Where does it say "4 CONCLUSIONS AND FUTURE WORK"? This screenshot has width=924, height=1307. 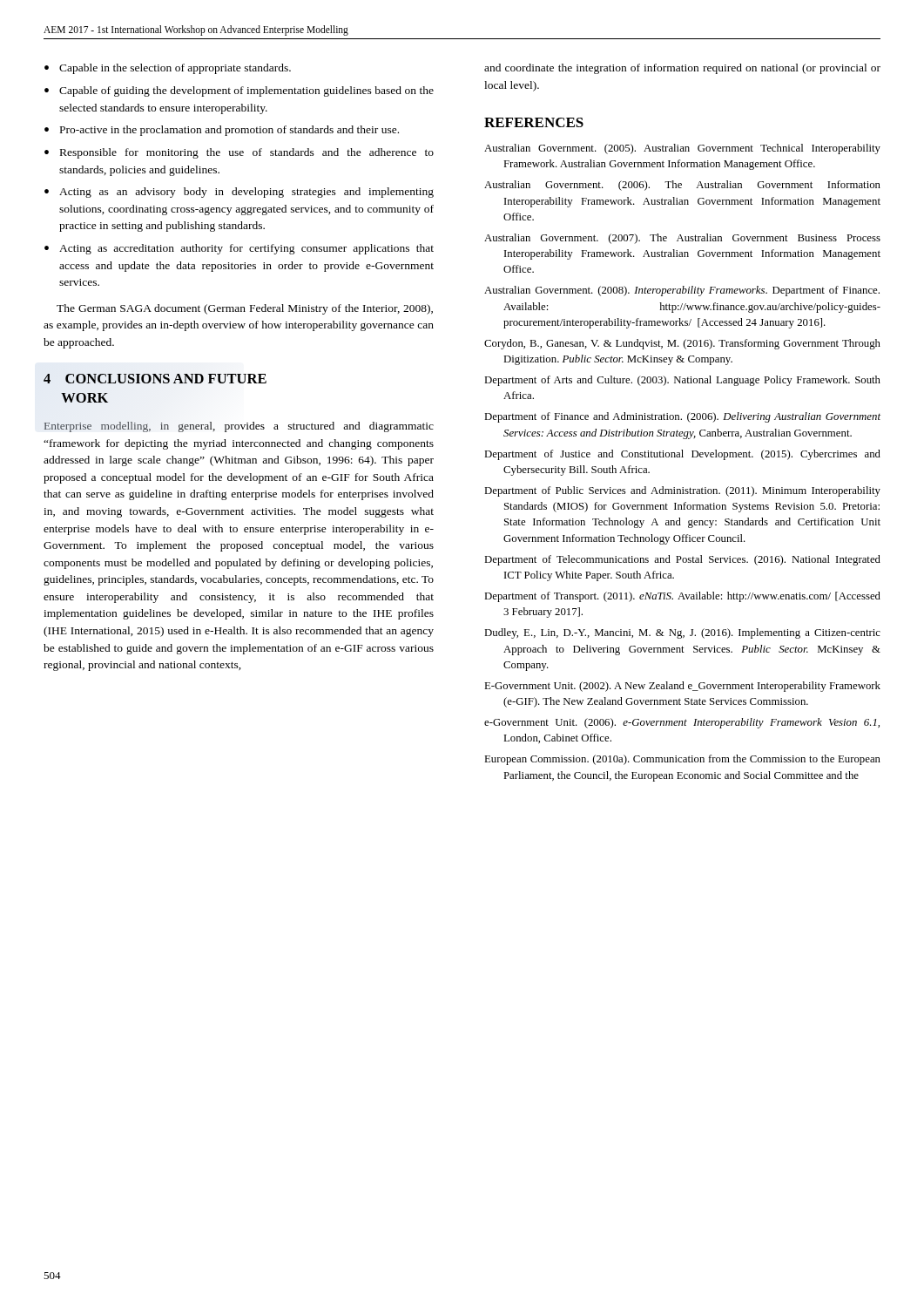[239, 388]
